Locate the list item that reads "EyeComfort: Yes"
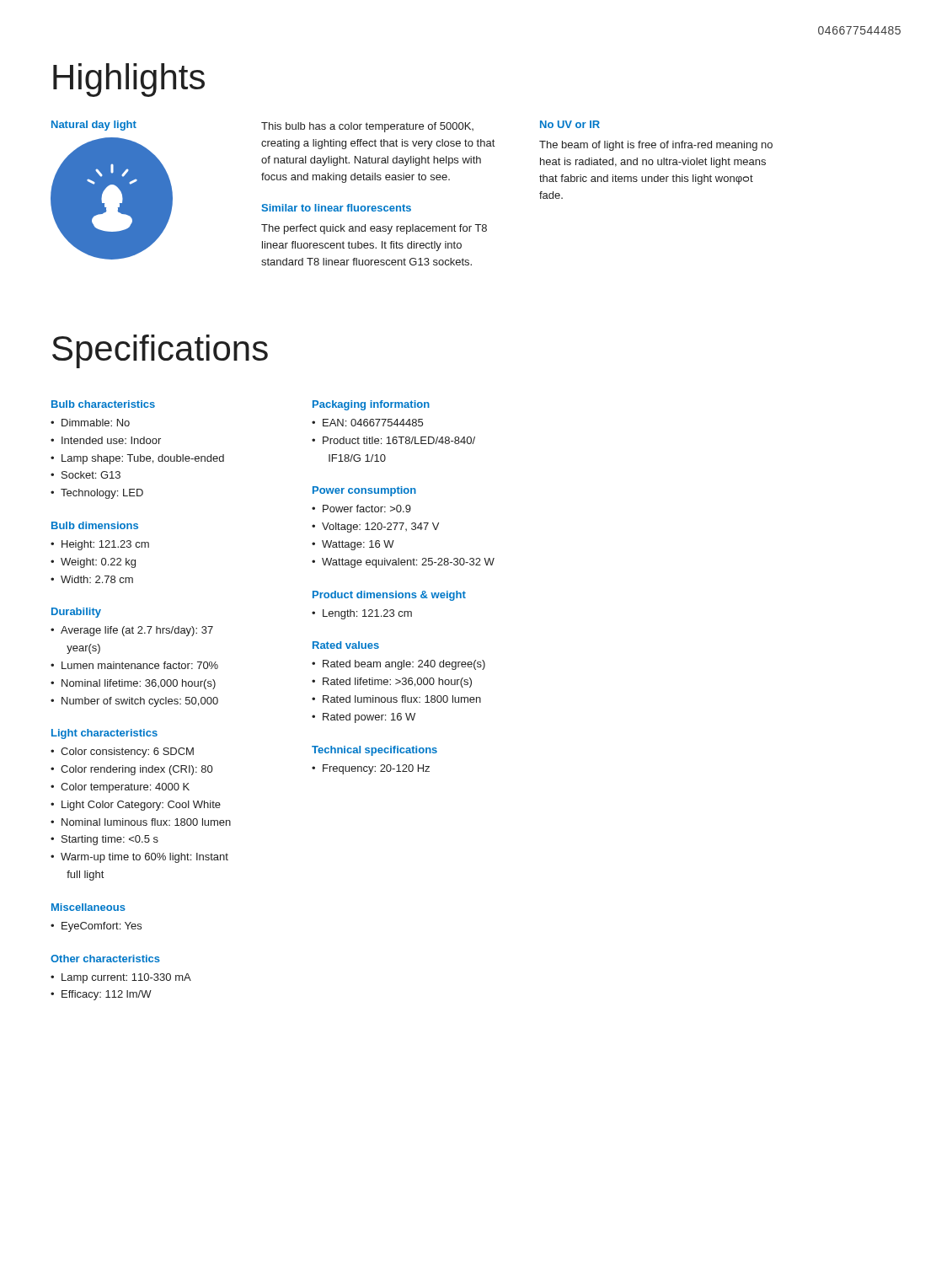This screenshot has height=1264, width=952. coord(101,926)
